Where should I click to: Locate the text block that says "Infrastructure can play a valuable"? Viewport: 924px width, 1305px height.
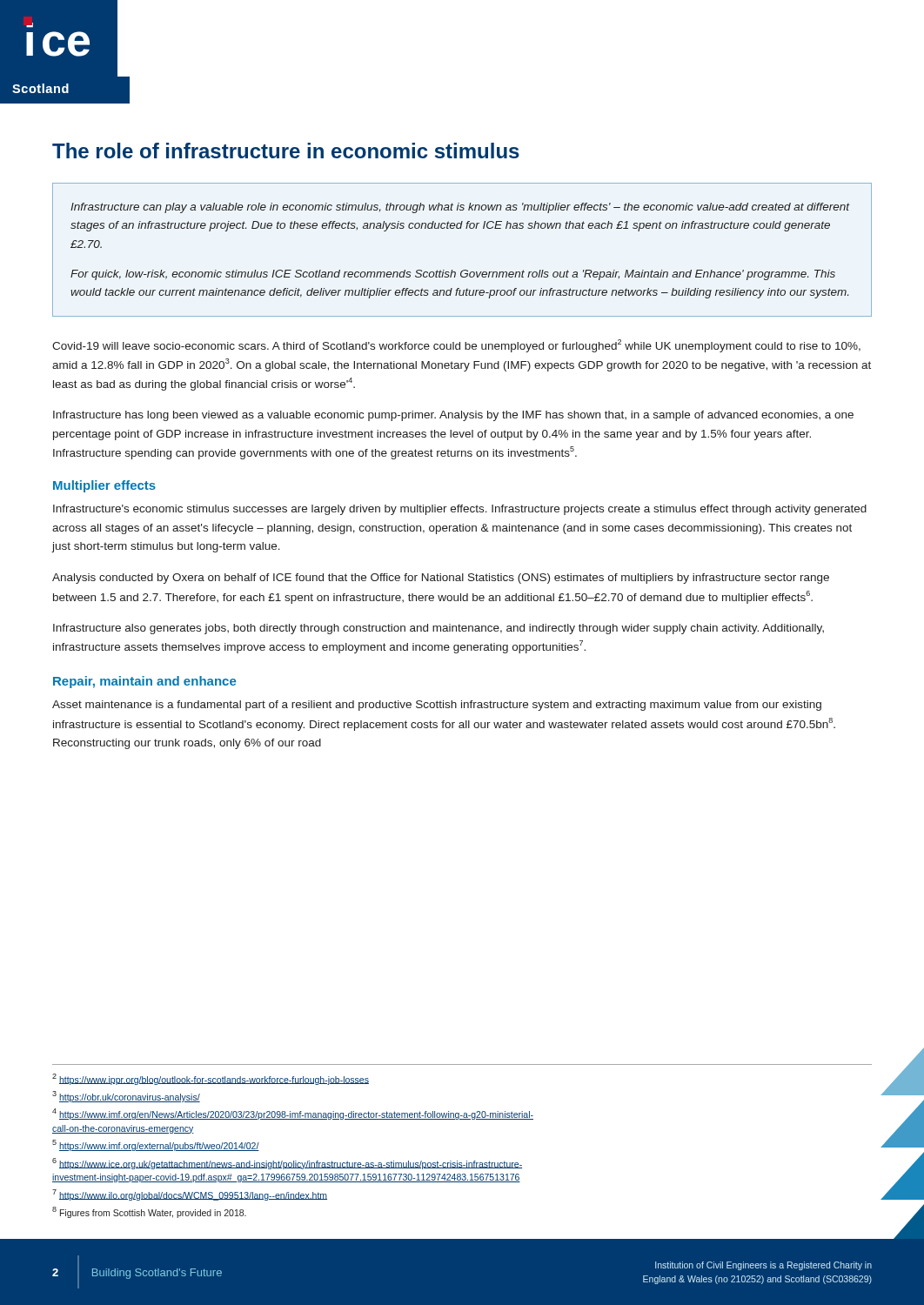[x=460, y=225]
